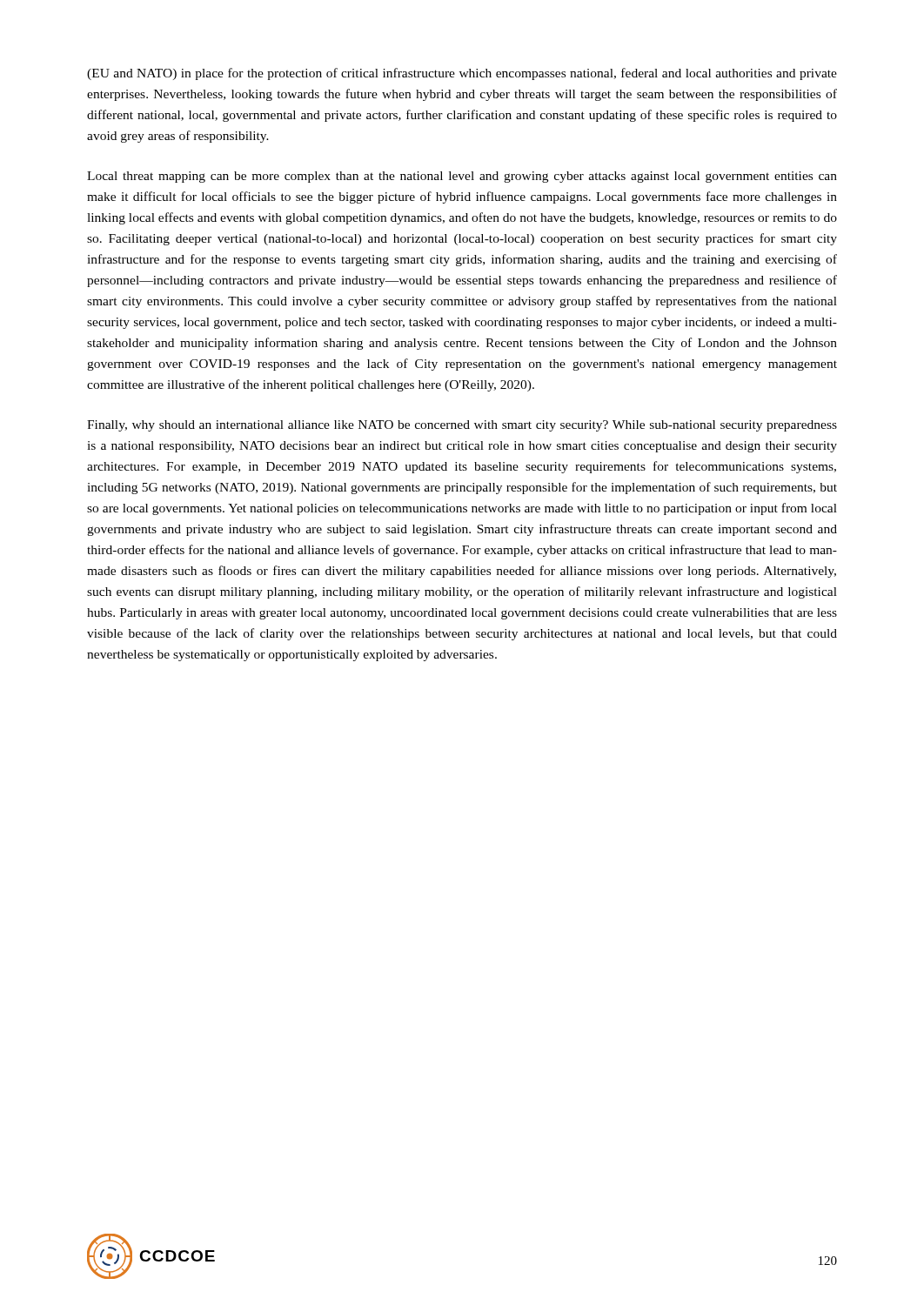Screen dimensions: 1305x924
Task: Locate the text block containing "Finally, why should an"
Action: tap(462, 539)
